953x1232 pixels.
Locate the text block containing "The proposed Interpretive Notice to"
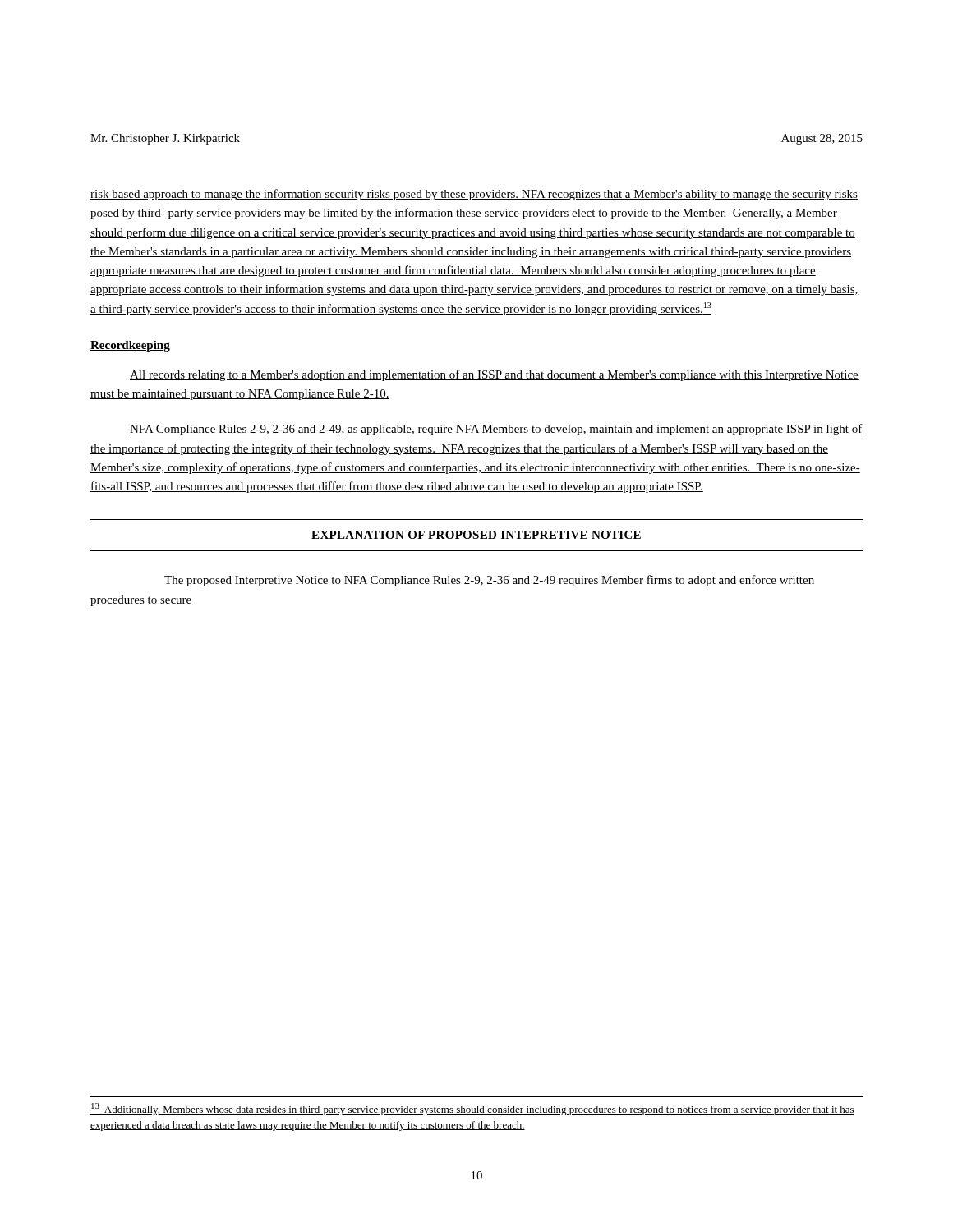point(452,590)
